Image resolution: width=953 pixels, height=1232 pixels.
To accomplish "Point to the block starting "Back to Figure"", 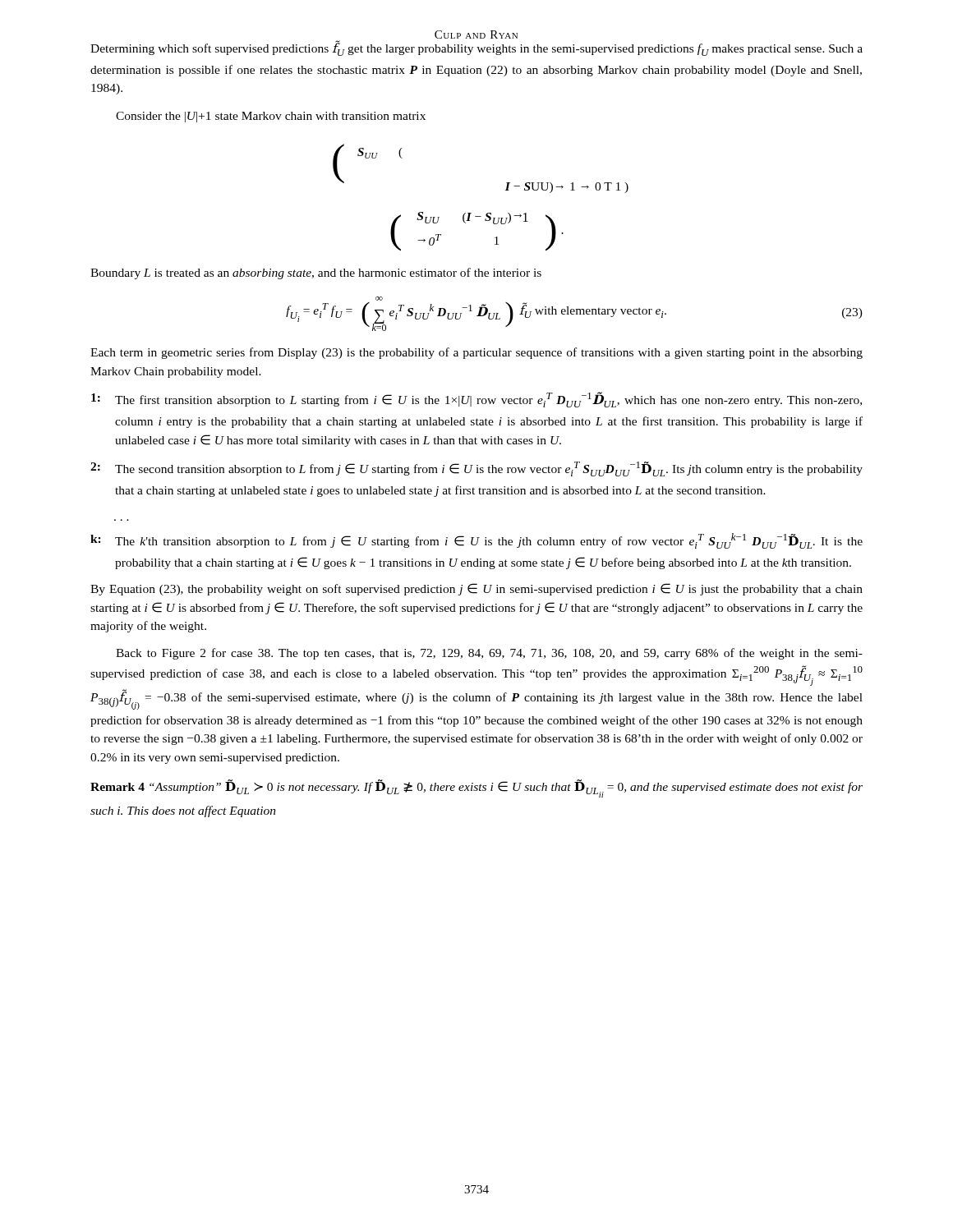I will [x=476, y=705].
